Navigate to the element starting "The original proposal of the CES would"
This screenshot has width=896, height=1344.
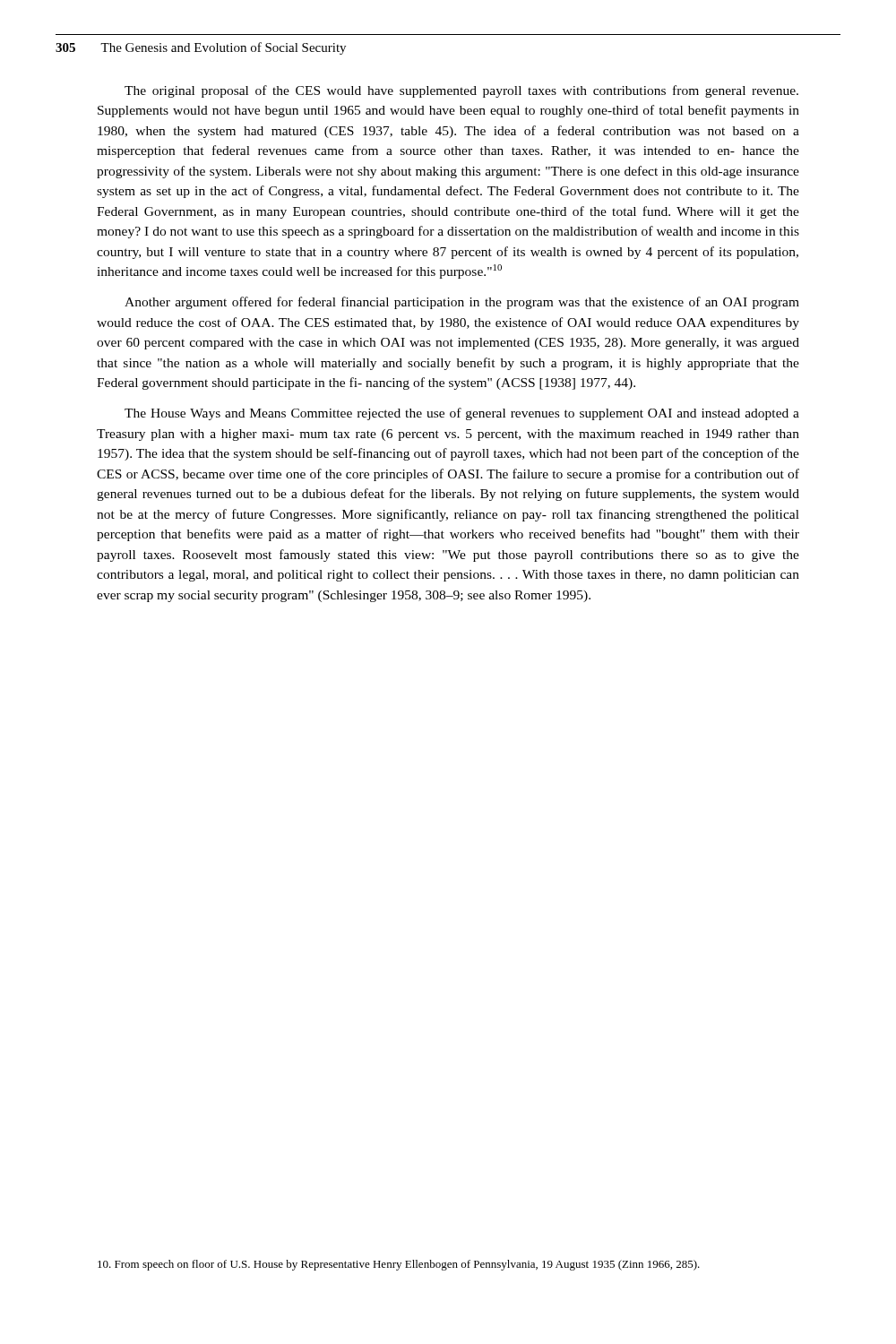click(x=448, y=181)
